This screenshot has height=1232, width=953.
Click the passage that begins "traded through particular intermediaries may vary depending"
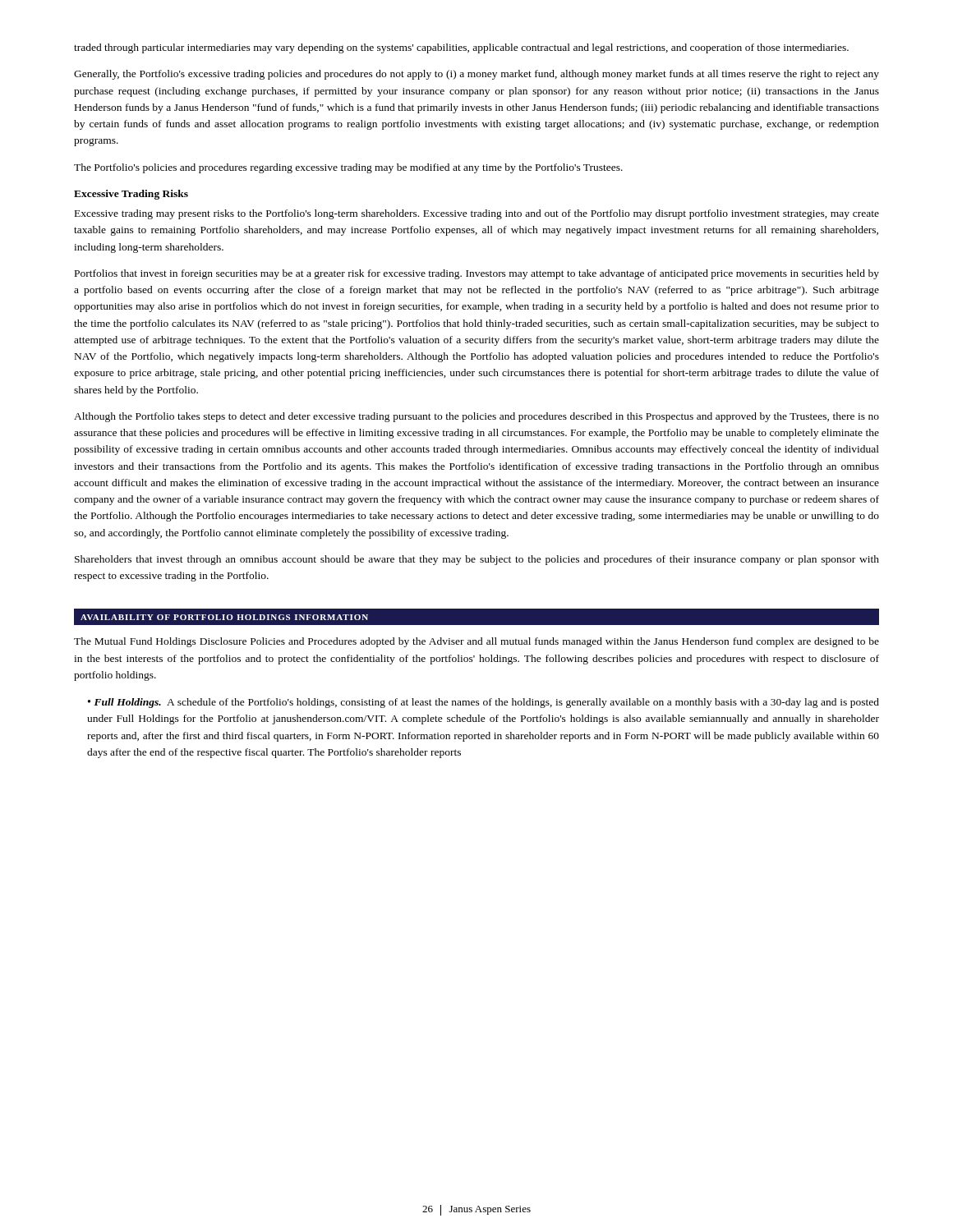pos(476,48)
